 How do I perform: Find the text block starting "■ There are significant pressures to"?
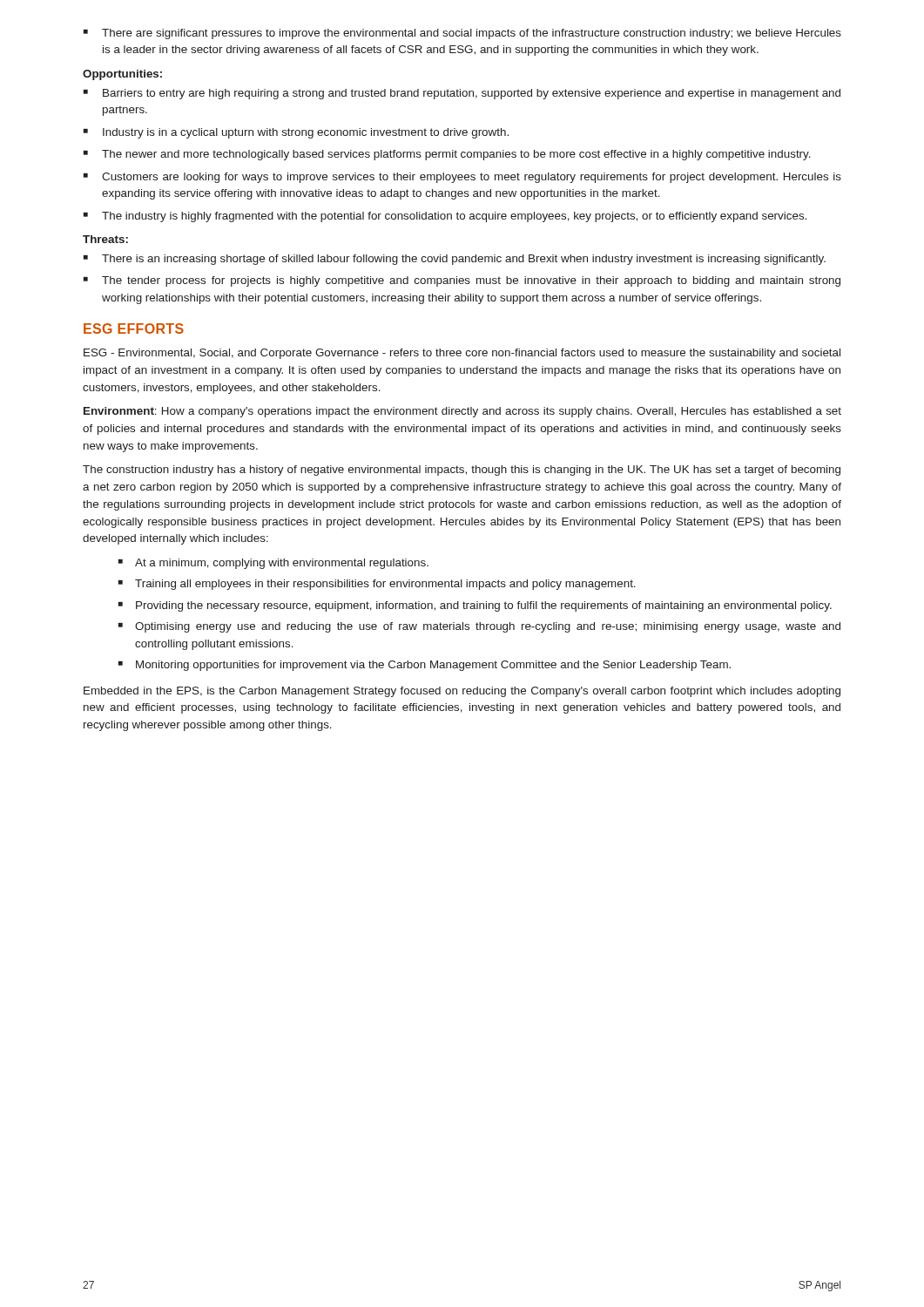(462, 41)
